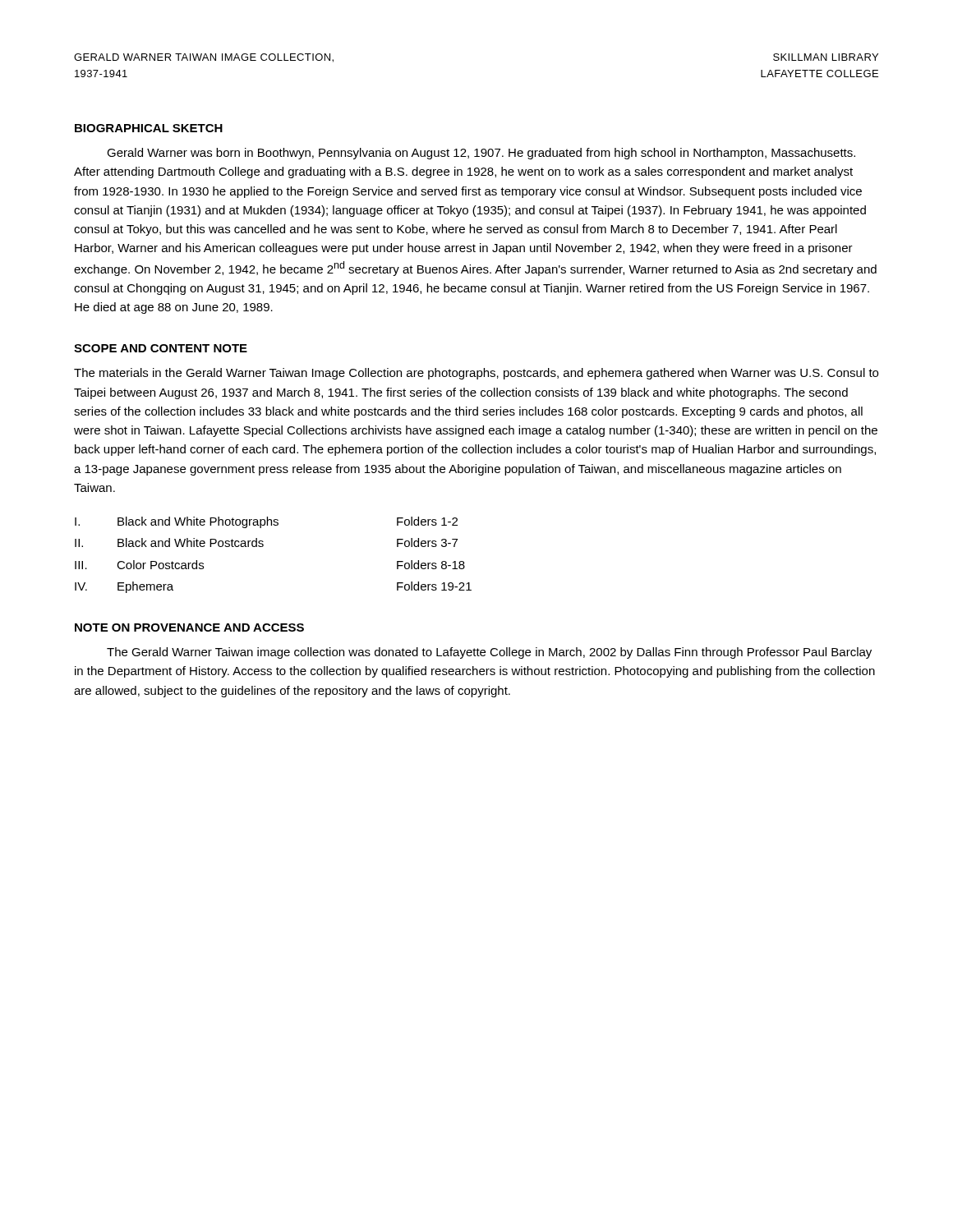
Task: Locate the list item containing "III. Color Postcards Folders 8-18"
Action: tap(476, 564)
